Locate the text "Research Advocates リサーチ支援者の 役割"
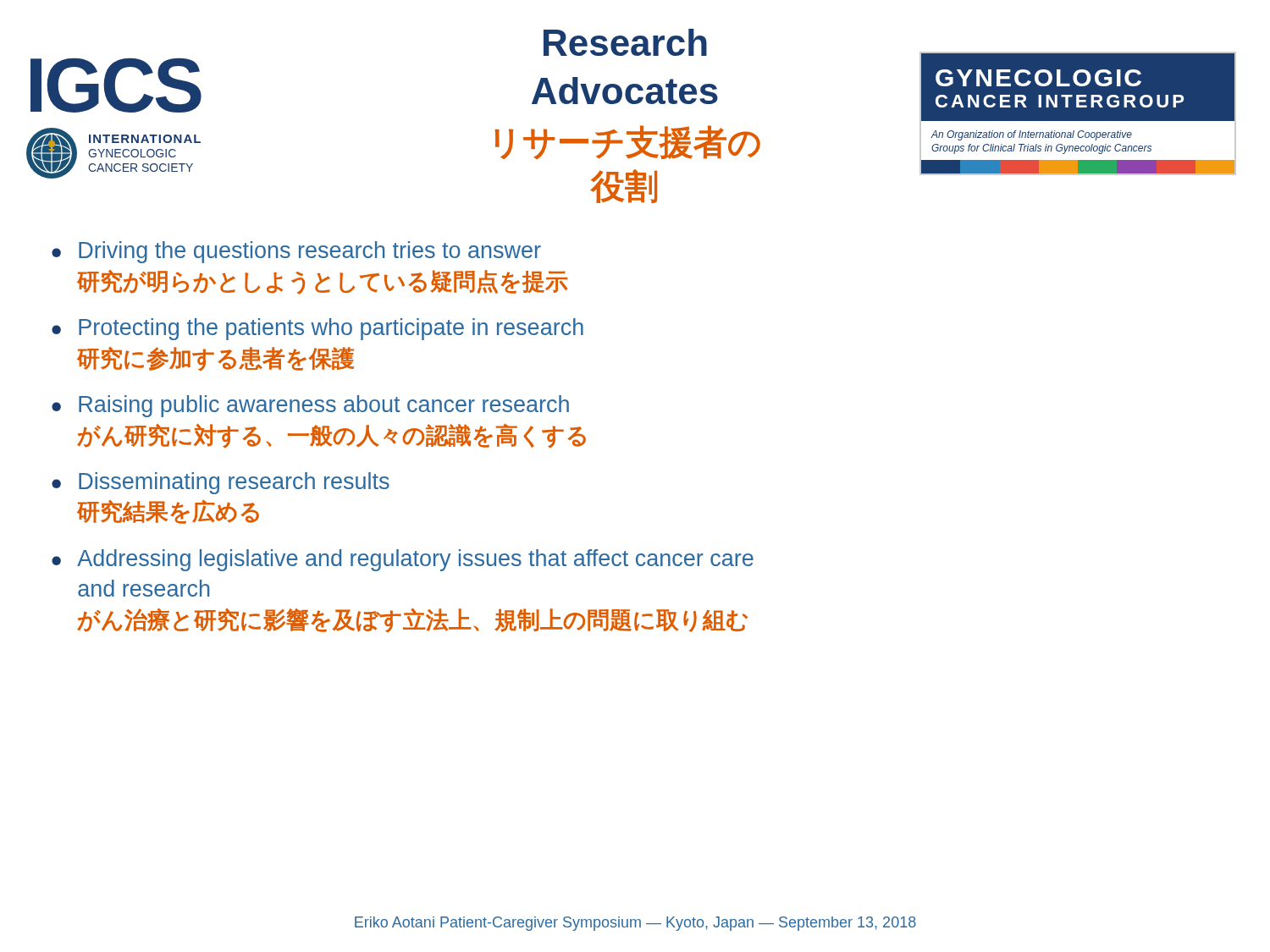 [625, 114]
